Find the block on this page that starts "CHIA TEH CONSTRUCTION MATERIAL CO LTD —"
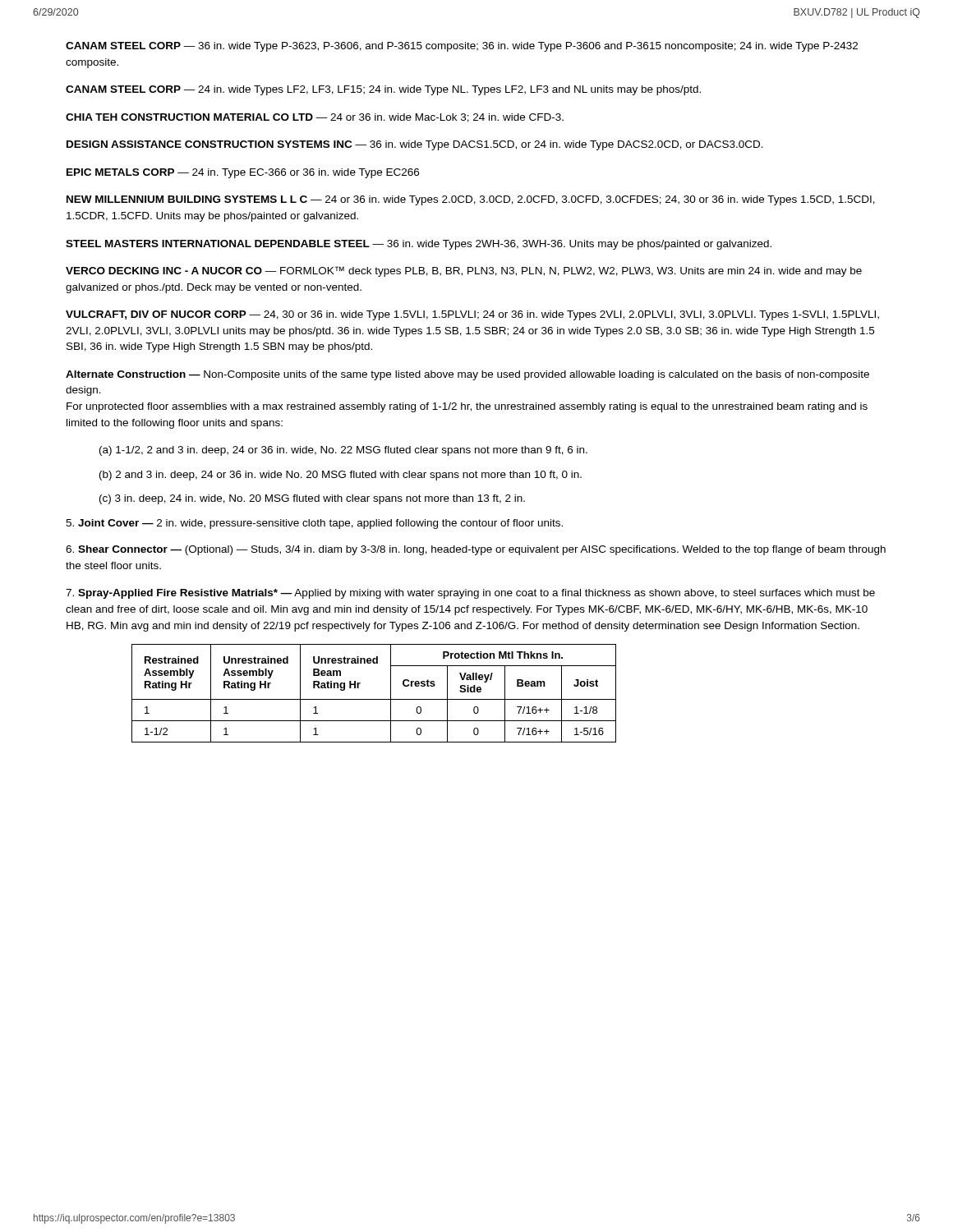 tap(315, 117)
